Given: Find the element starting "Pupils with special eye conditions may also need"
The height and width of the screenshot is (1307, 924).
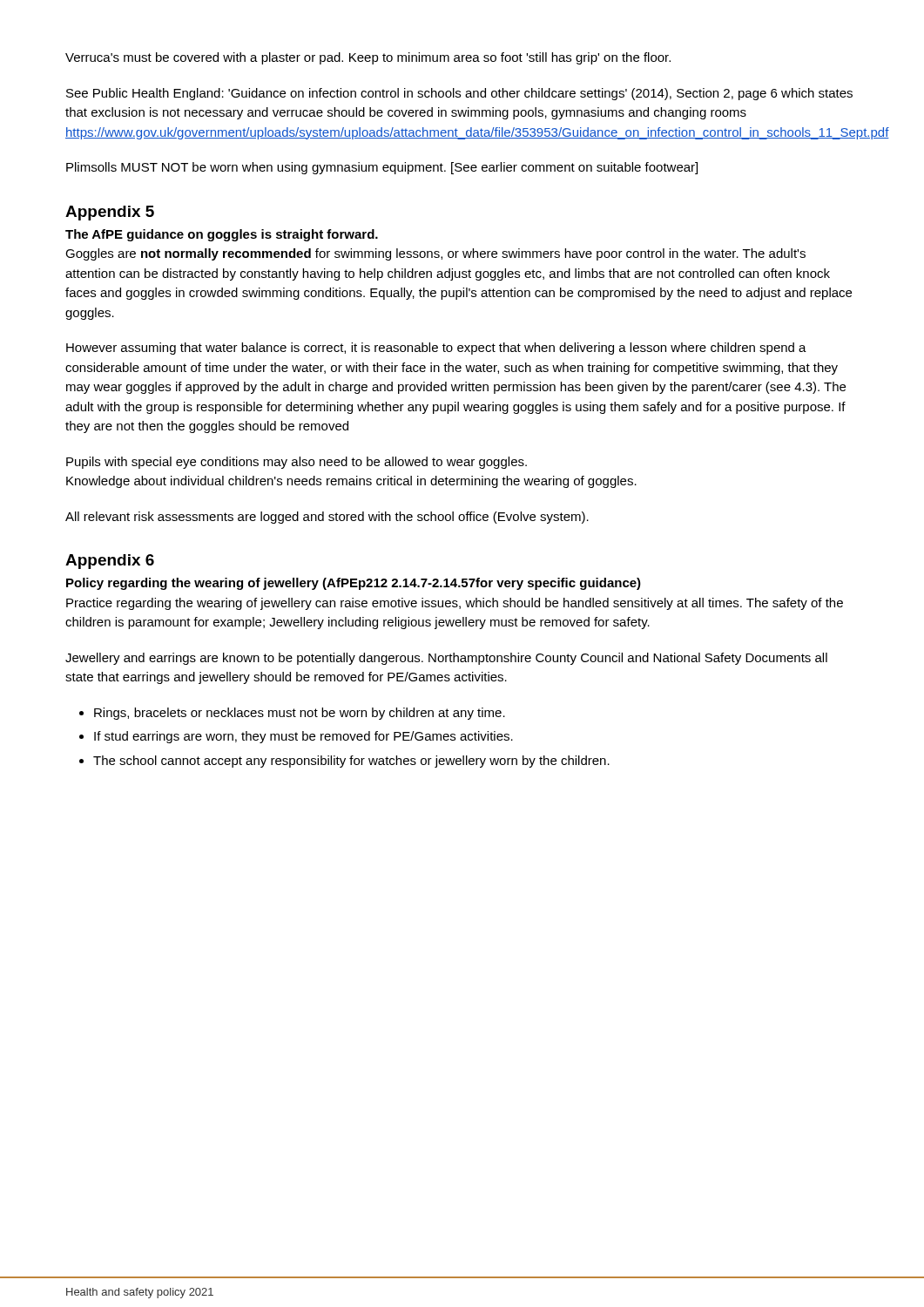Looking at the screenshot, I should [x=351, y=471].
